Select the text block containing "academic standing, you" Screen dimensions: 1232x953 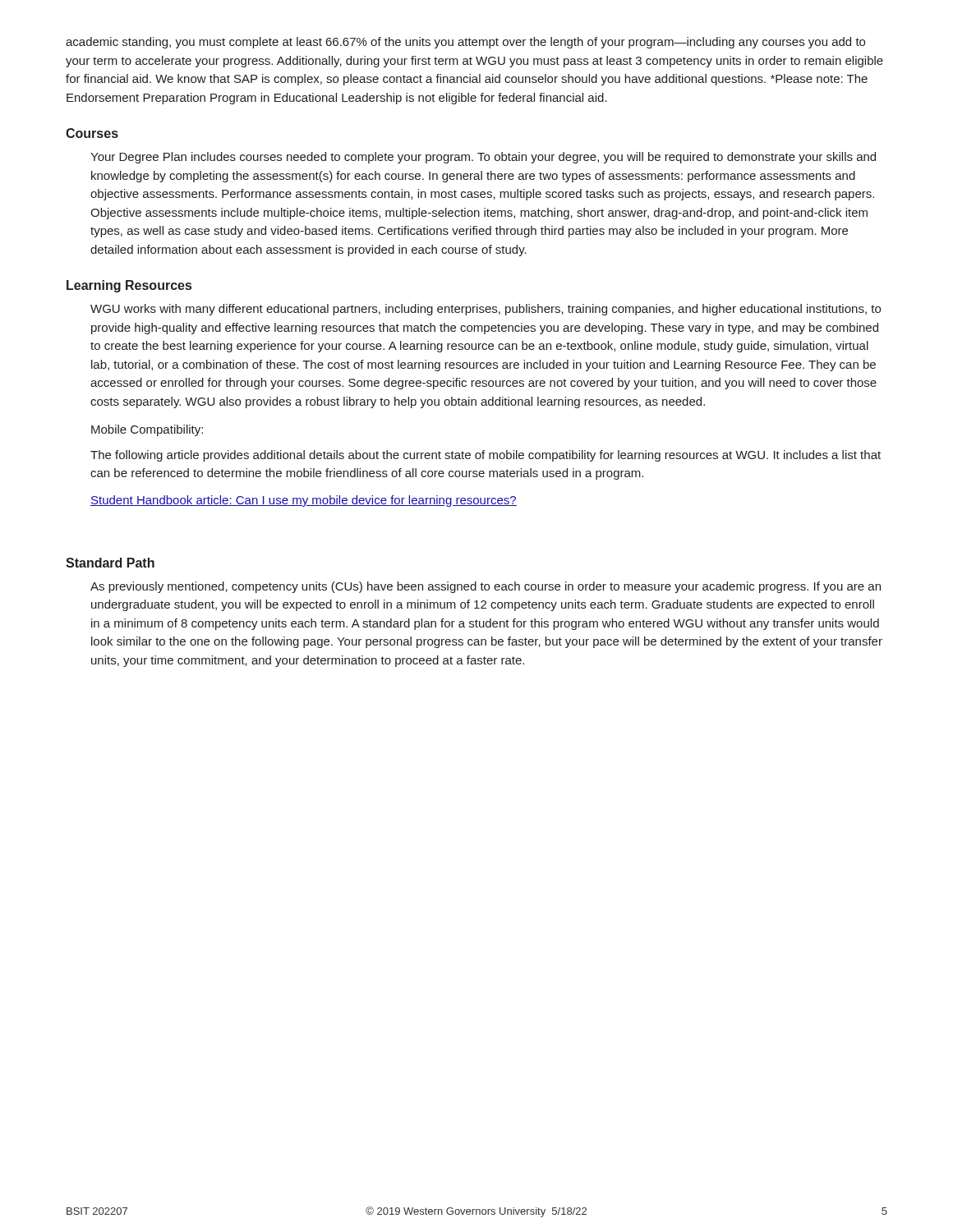475,69
